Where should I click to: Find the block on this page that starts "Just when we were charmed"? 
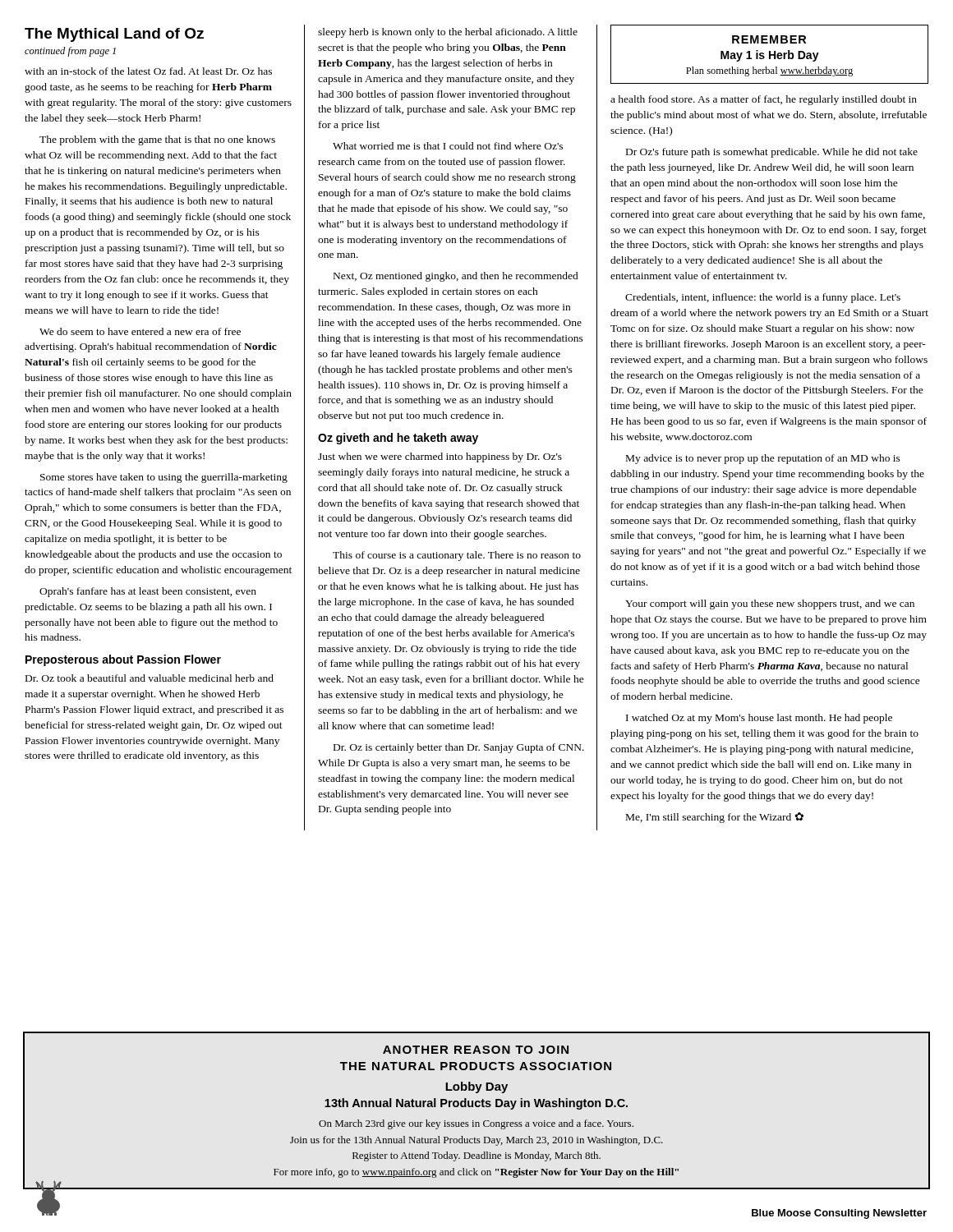451,633
